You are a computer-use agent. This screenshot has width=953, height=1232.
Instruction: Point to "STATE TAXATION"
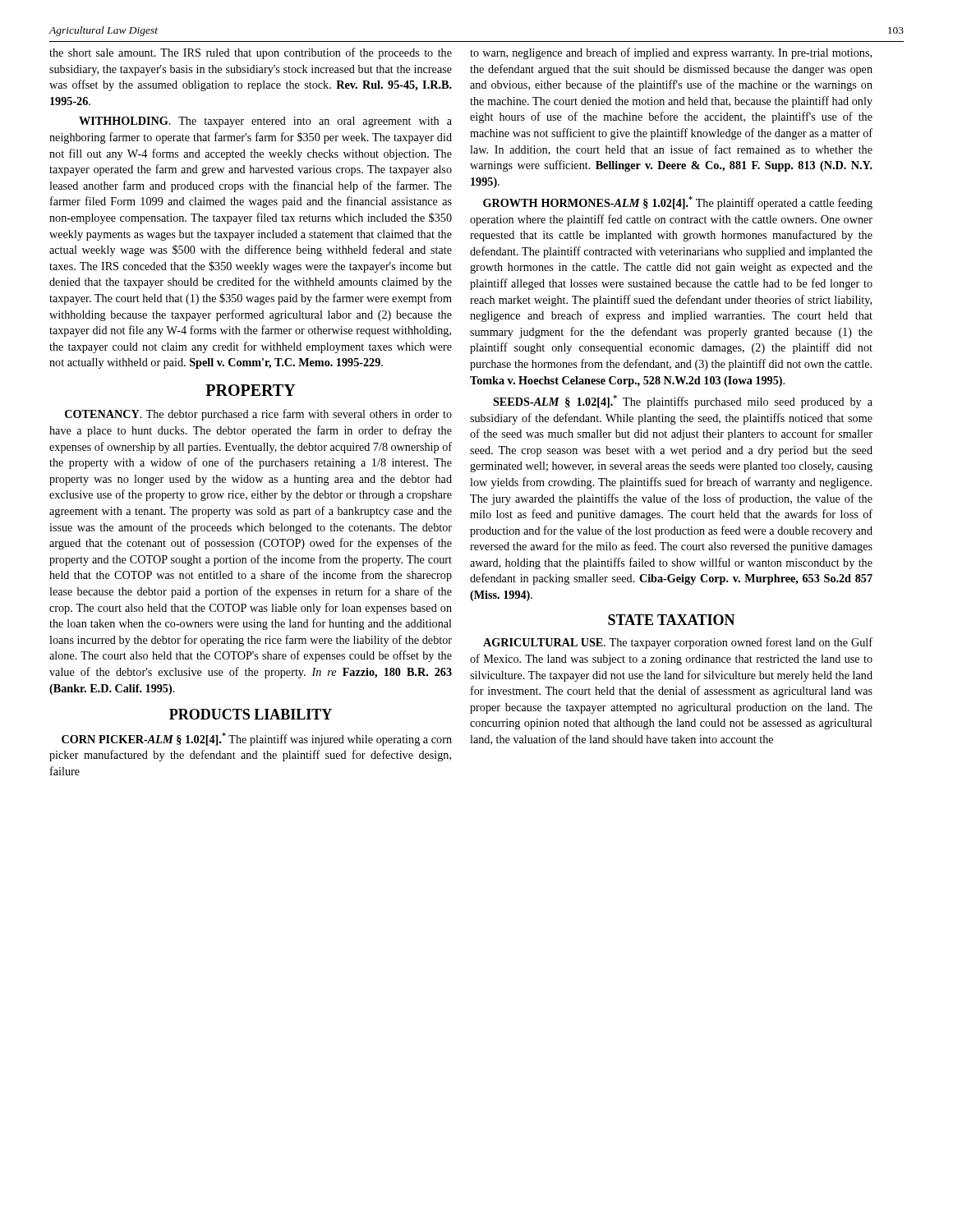pos(671,620)
